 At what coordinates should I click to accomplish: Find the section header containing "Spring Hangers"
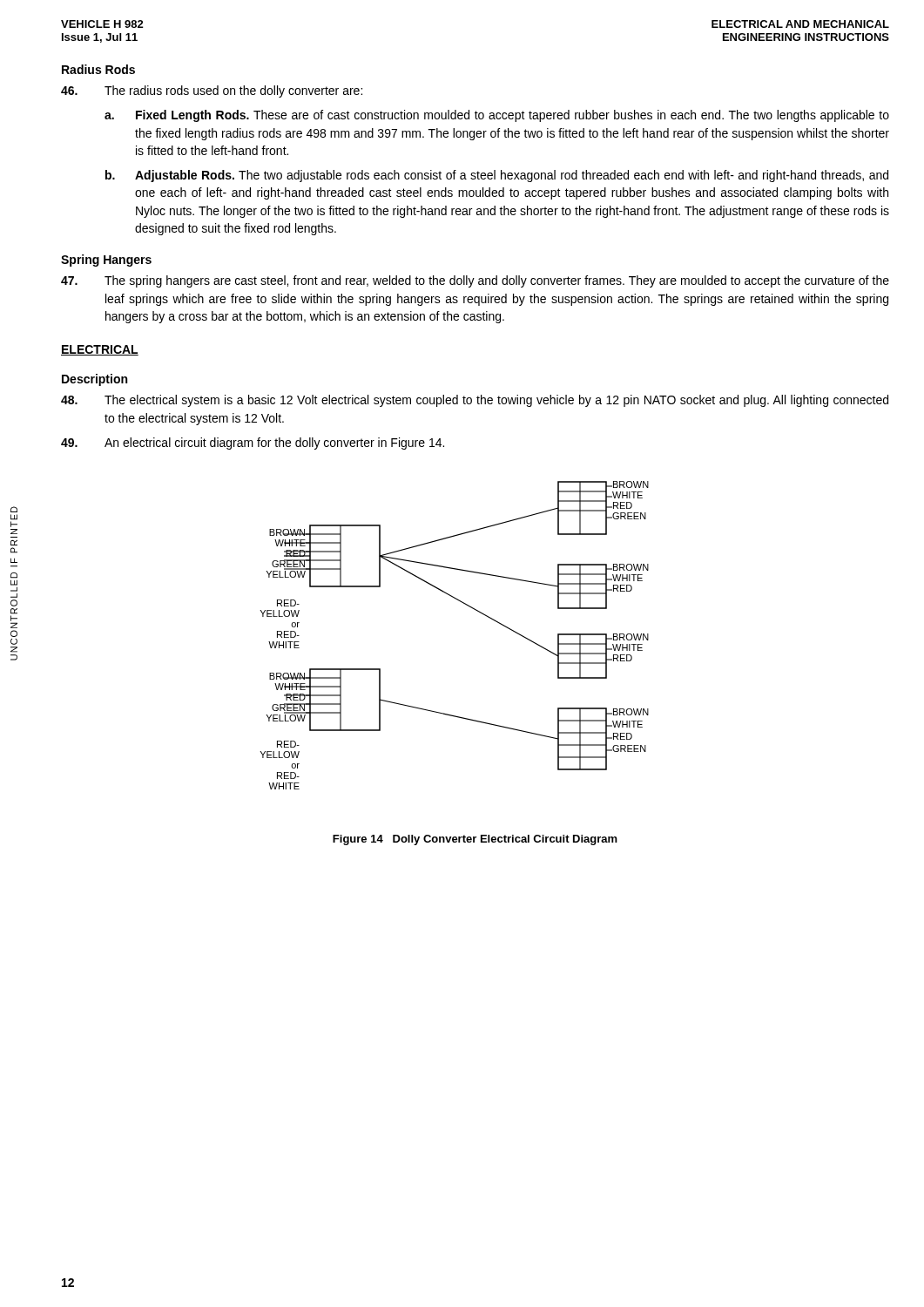point(106,261)
